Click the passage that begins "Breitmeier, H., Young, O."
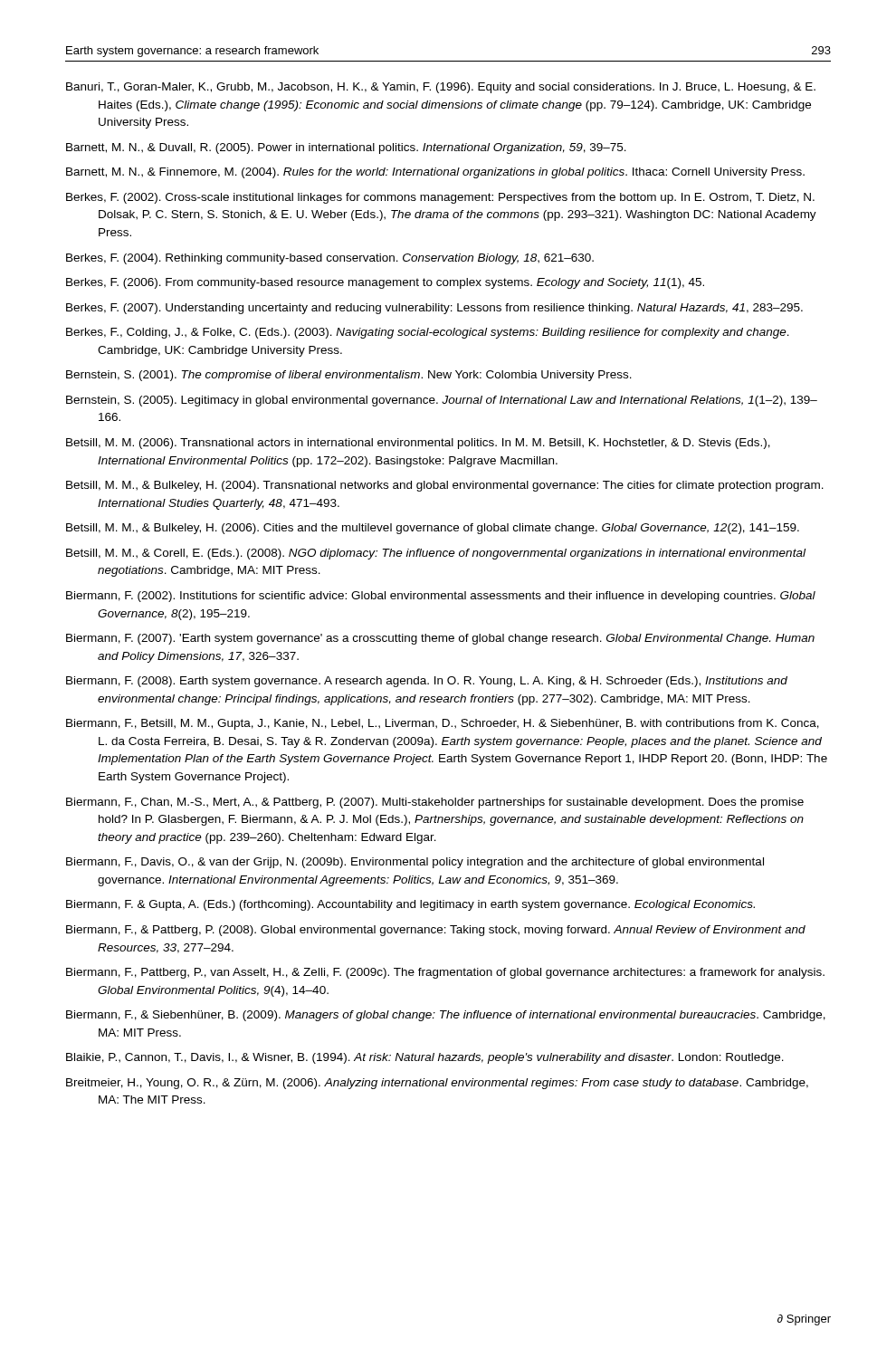This screenshot has height=1358, width=896. point(437,1091)
